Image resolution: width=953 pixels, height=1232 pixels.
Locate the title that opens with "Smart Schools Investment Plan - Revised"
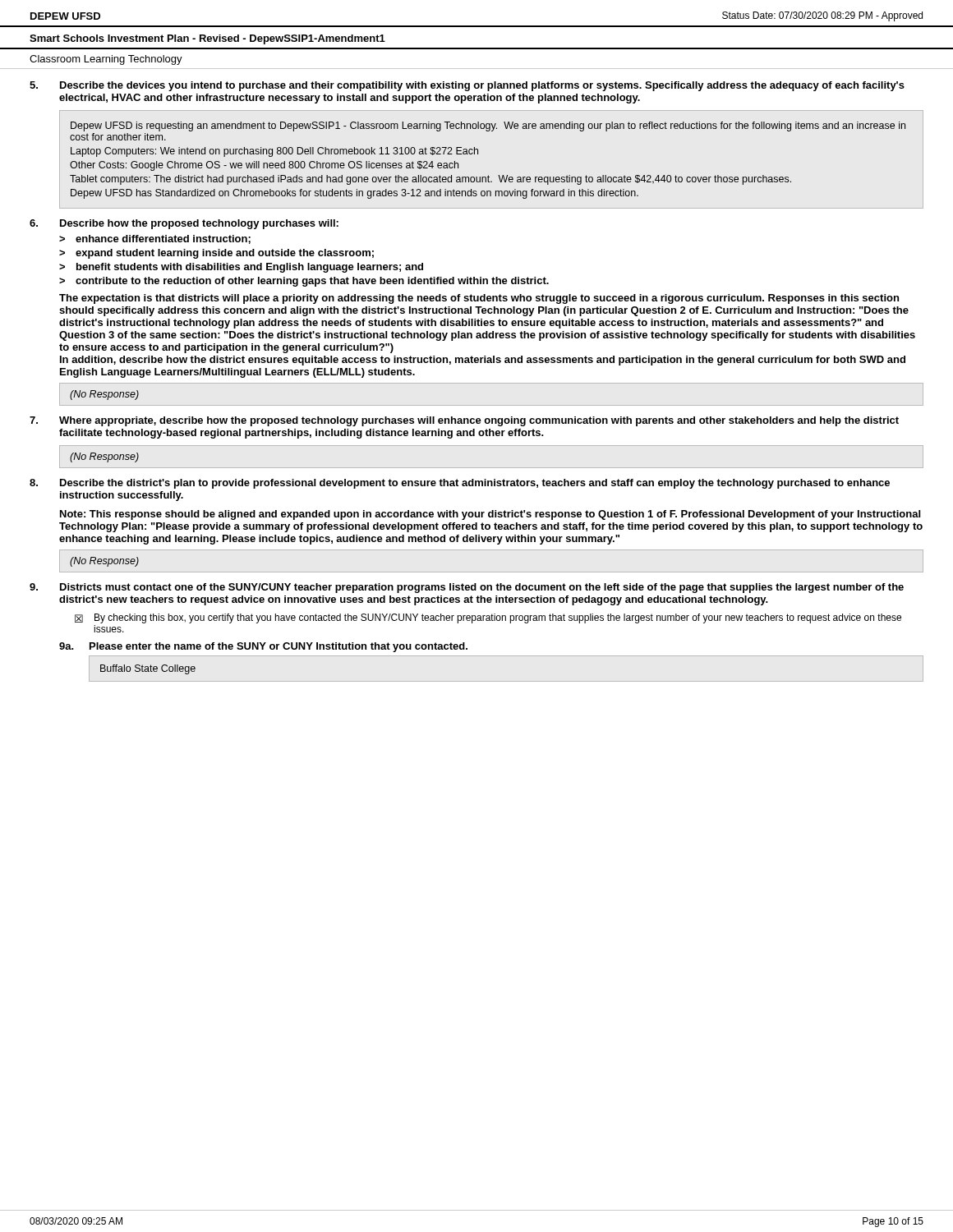207,38
